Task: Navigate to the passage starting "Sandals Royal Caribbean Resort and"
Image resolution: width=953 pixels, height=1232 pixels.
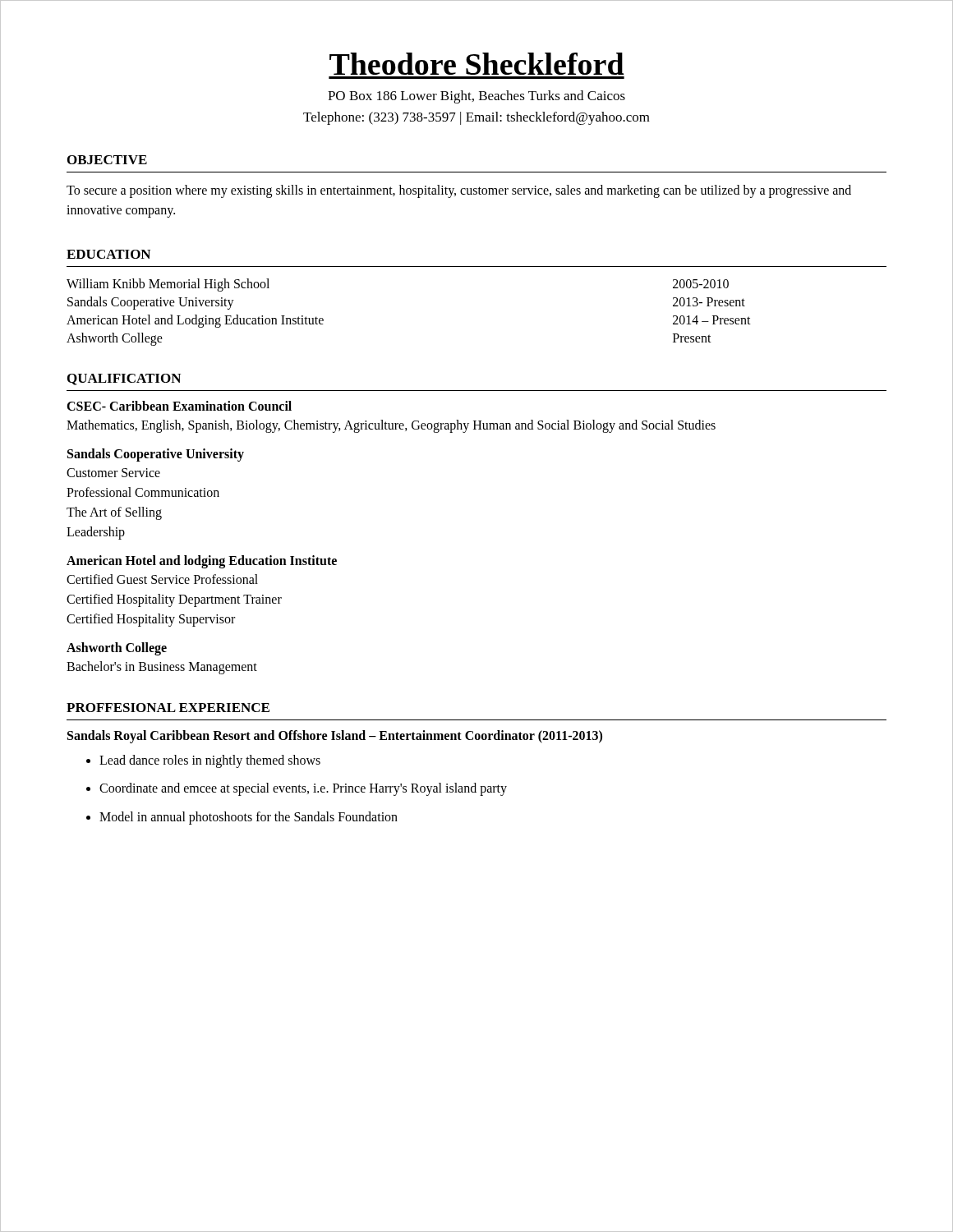Action: click(476, 736)
